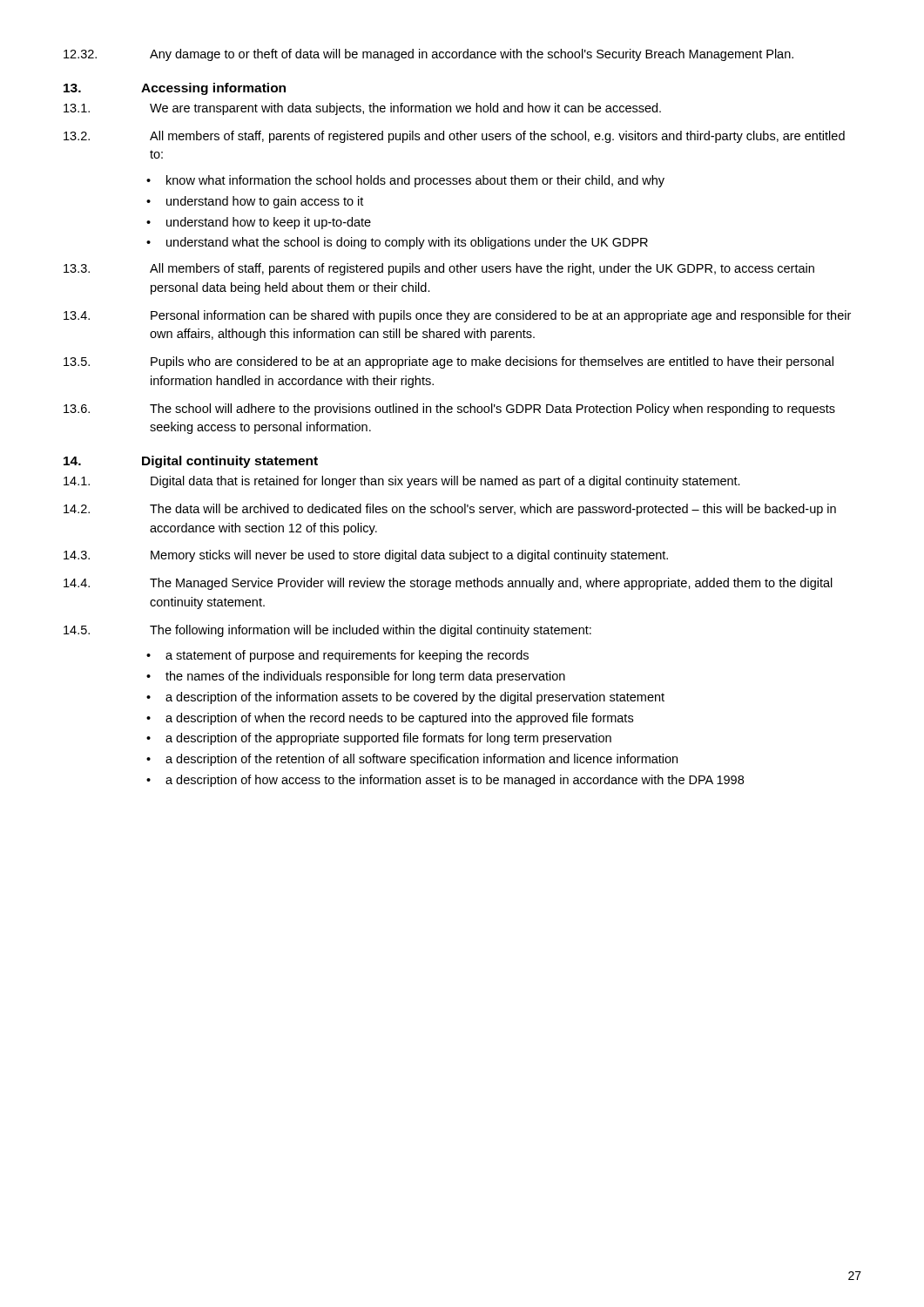This screenshot has width=924, height=1307.
Task: Locate the text block starting "• a description of the appropriate supported file"
Action: point(501,739)
